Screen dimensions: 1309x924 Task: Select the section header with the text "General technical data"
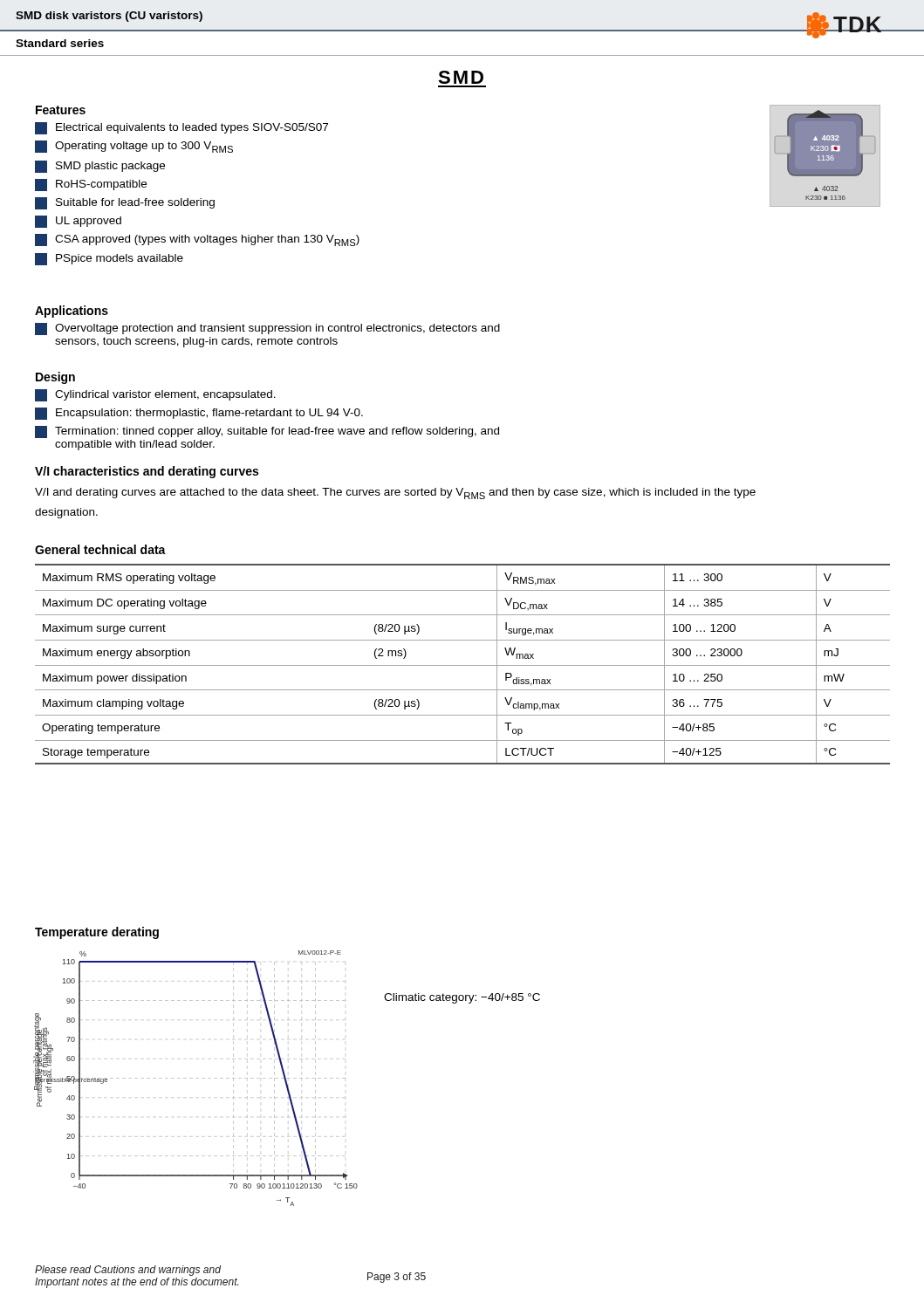100,550
